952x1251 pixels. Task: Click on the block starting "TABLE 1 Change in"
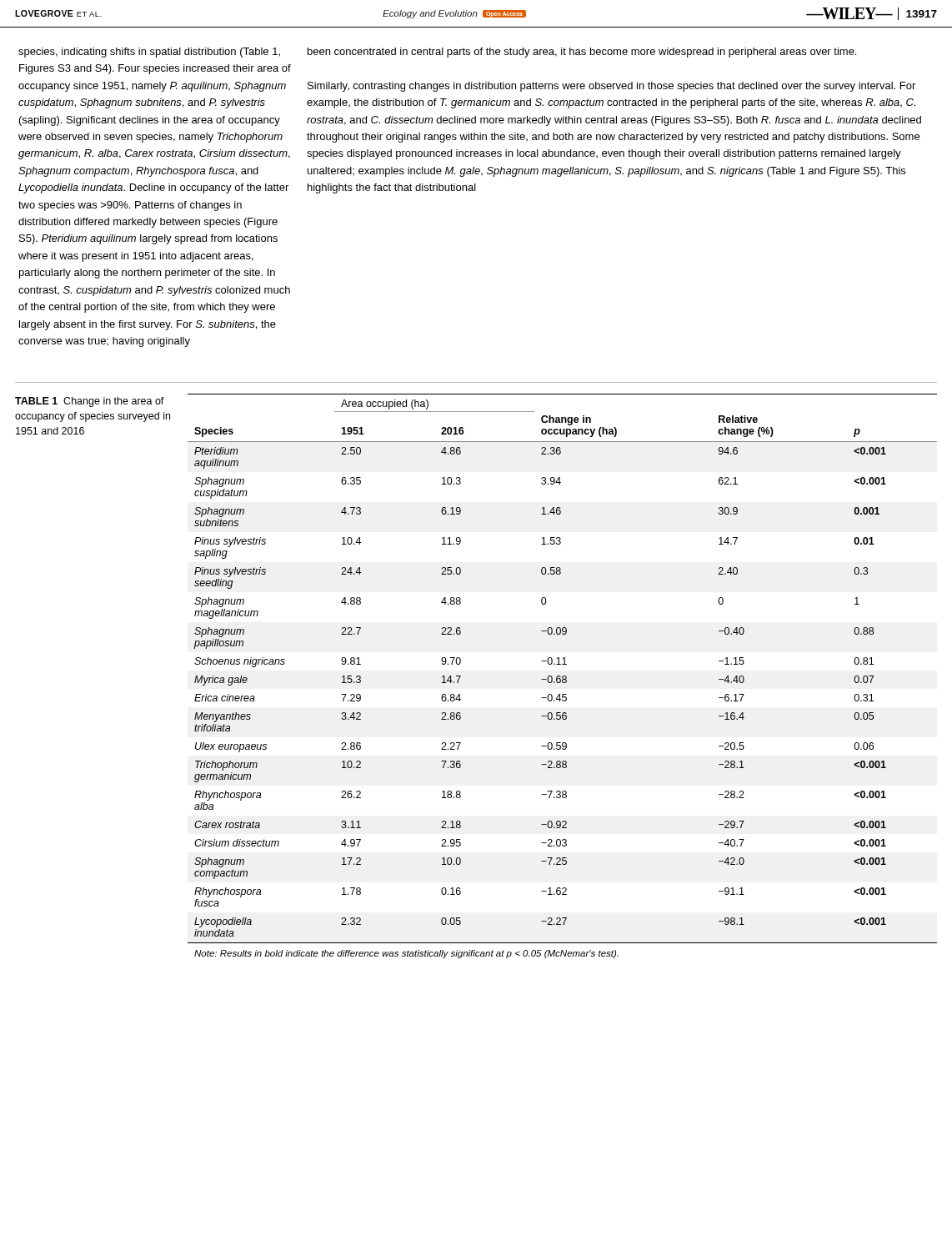coord(93,416)
